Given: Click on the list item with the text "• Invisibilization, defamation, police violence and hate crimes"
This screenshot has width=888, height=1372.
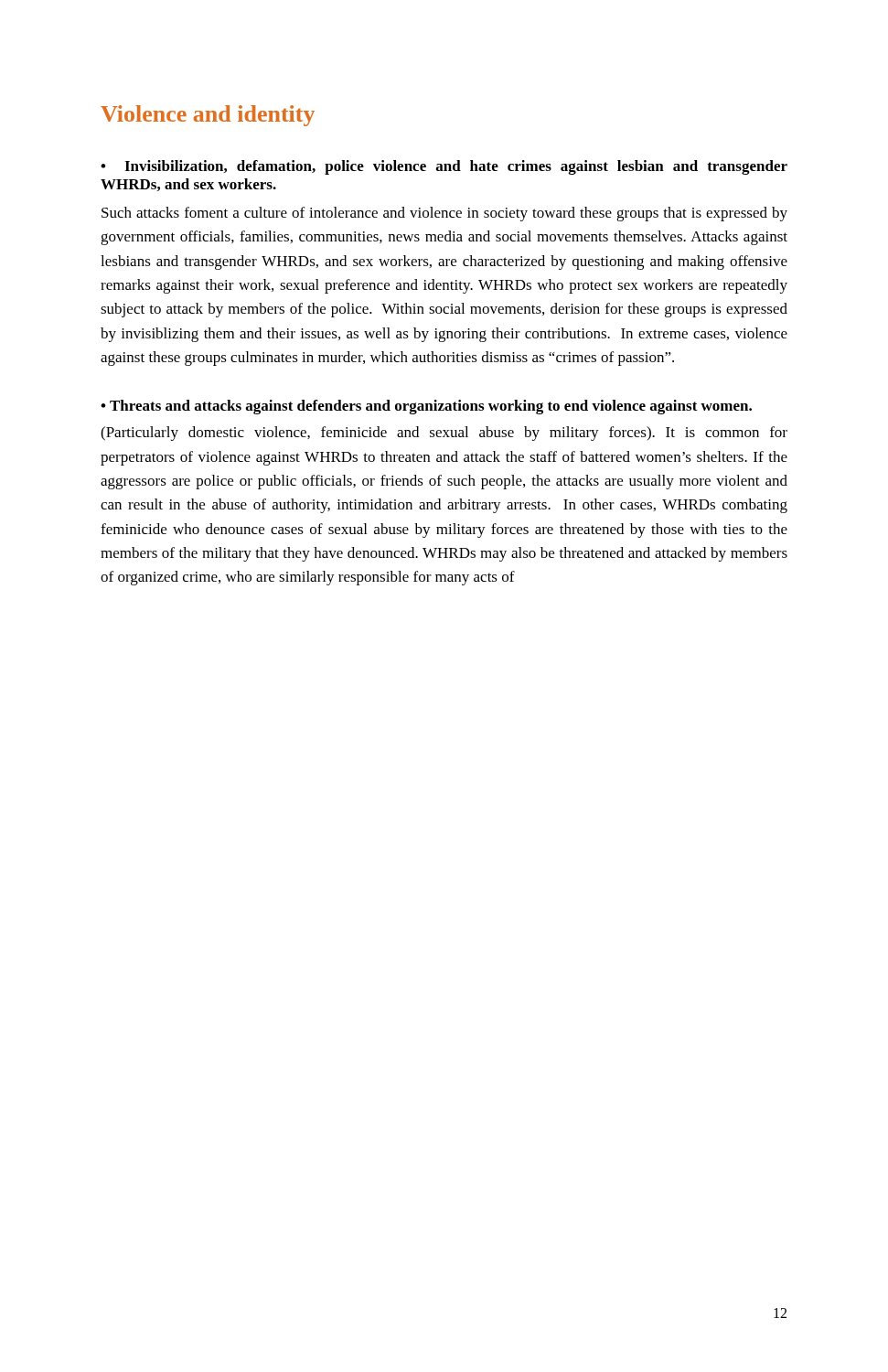Looking at the screenshot, I should pos(444,176).
